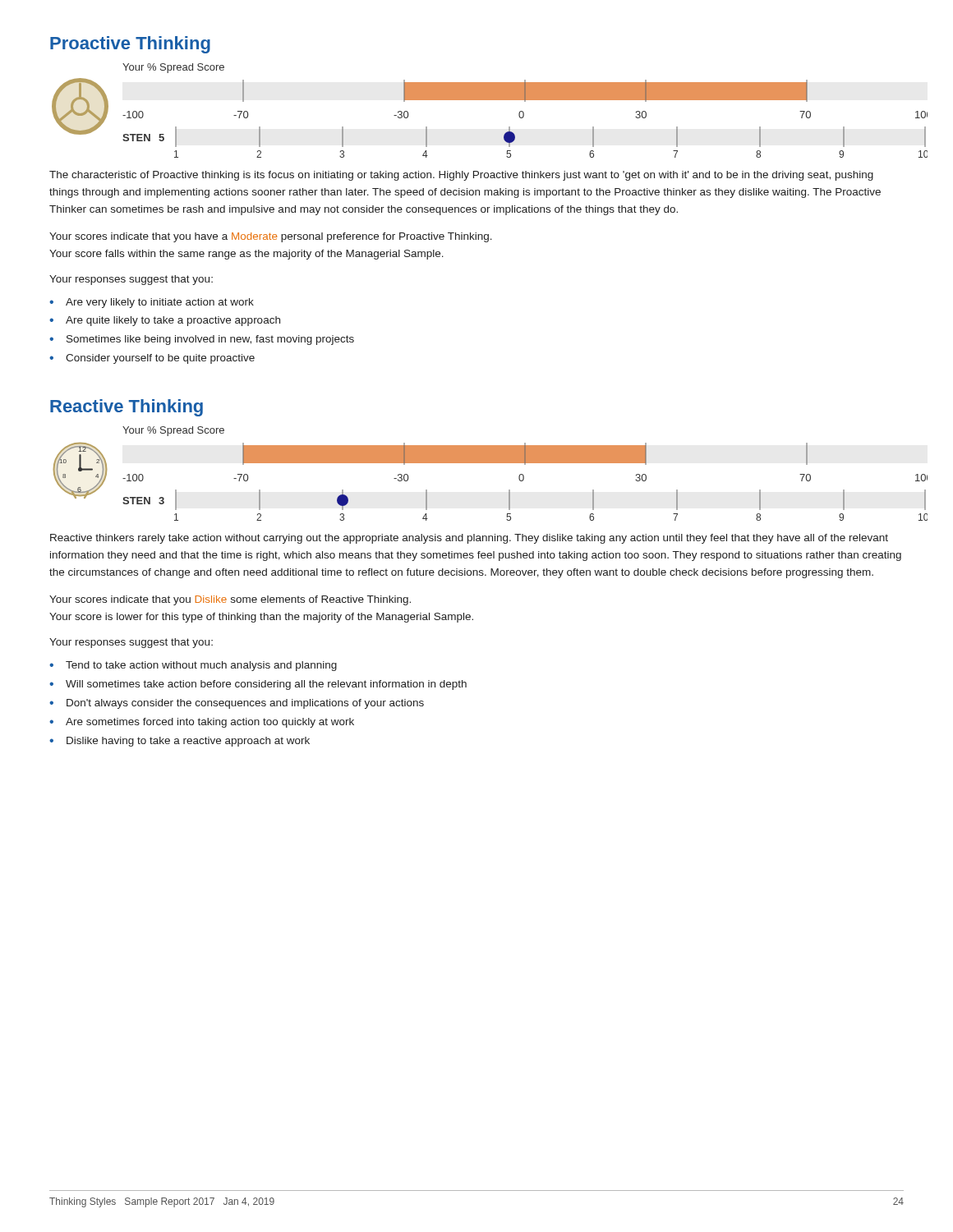The height and width of the screenshot is (1232, 953).
Task: Select the list item that says "Consider yourself to be quite"
Action: [160, 358]
